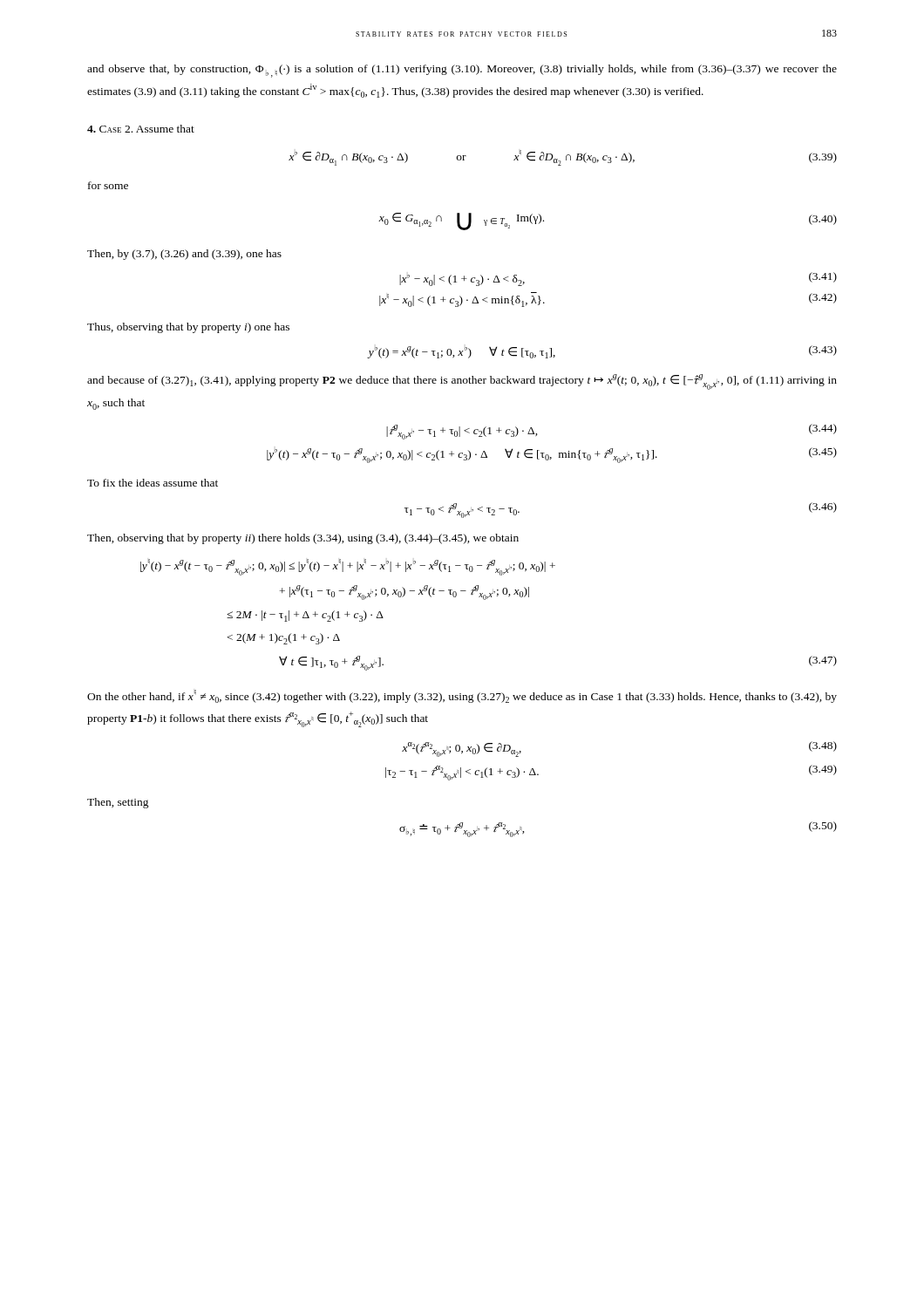Viewport: 924px width, 1308px height.
Task: Find the element starting "|τ2 − τ1 − 𝜏̂α2x0,x♮|"
Action: (x=462, y=772)
